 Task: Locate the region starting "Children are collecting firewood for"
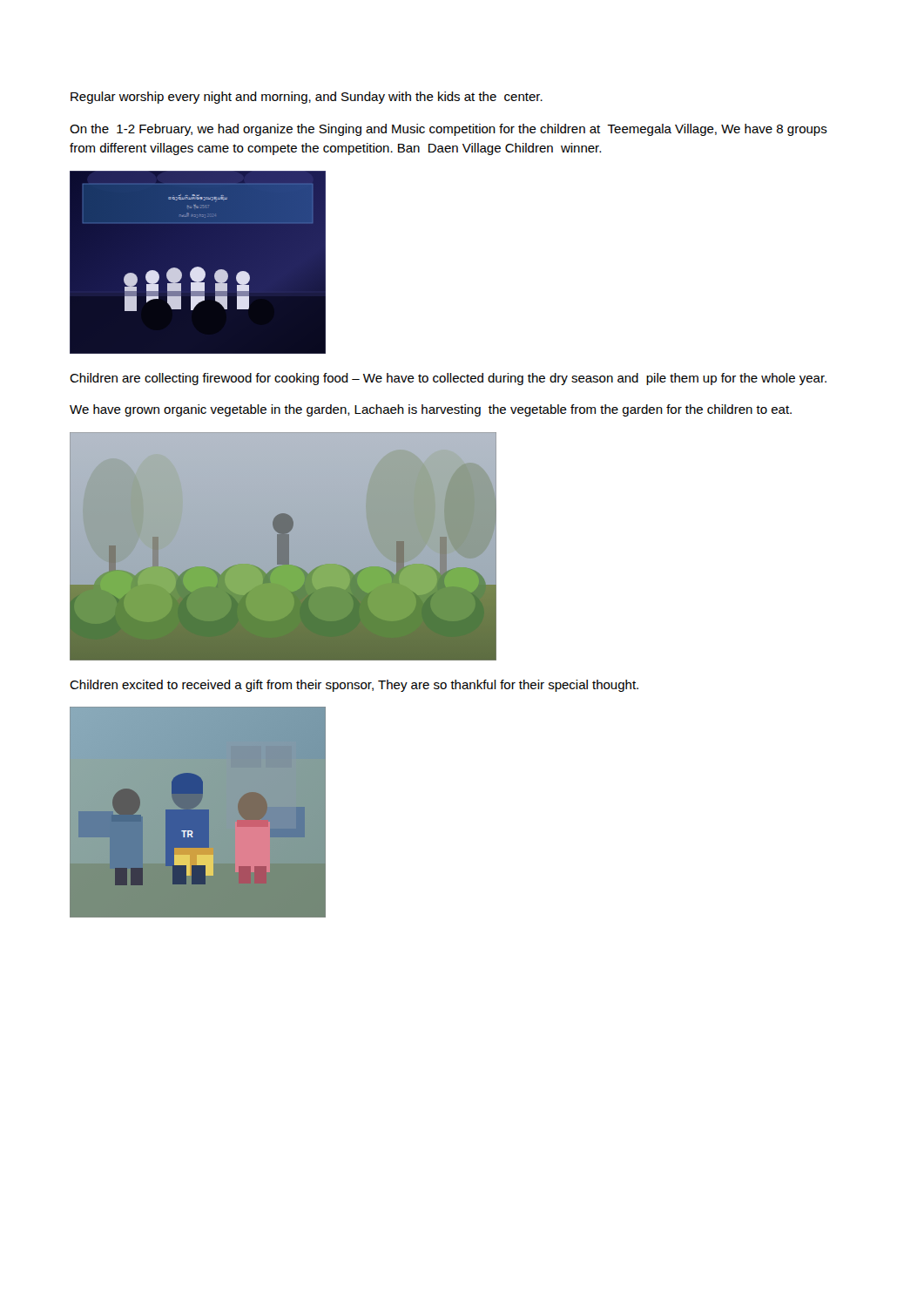click(449, 377)
